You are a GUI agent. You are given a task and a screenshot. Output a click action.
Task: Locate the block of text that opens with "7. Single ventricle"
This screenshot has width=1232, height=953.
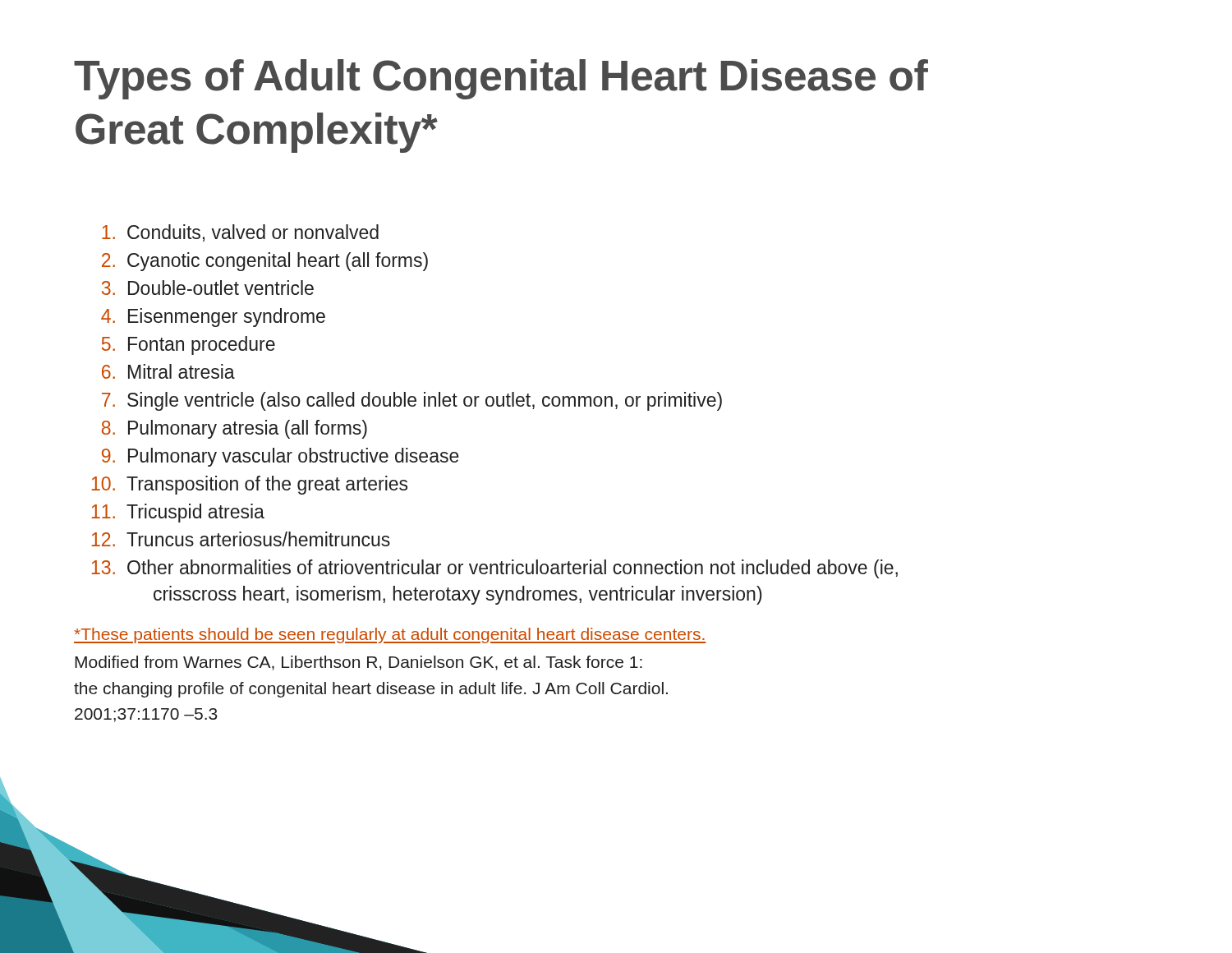[x=616, y=400]
